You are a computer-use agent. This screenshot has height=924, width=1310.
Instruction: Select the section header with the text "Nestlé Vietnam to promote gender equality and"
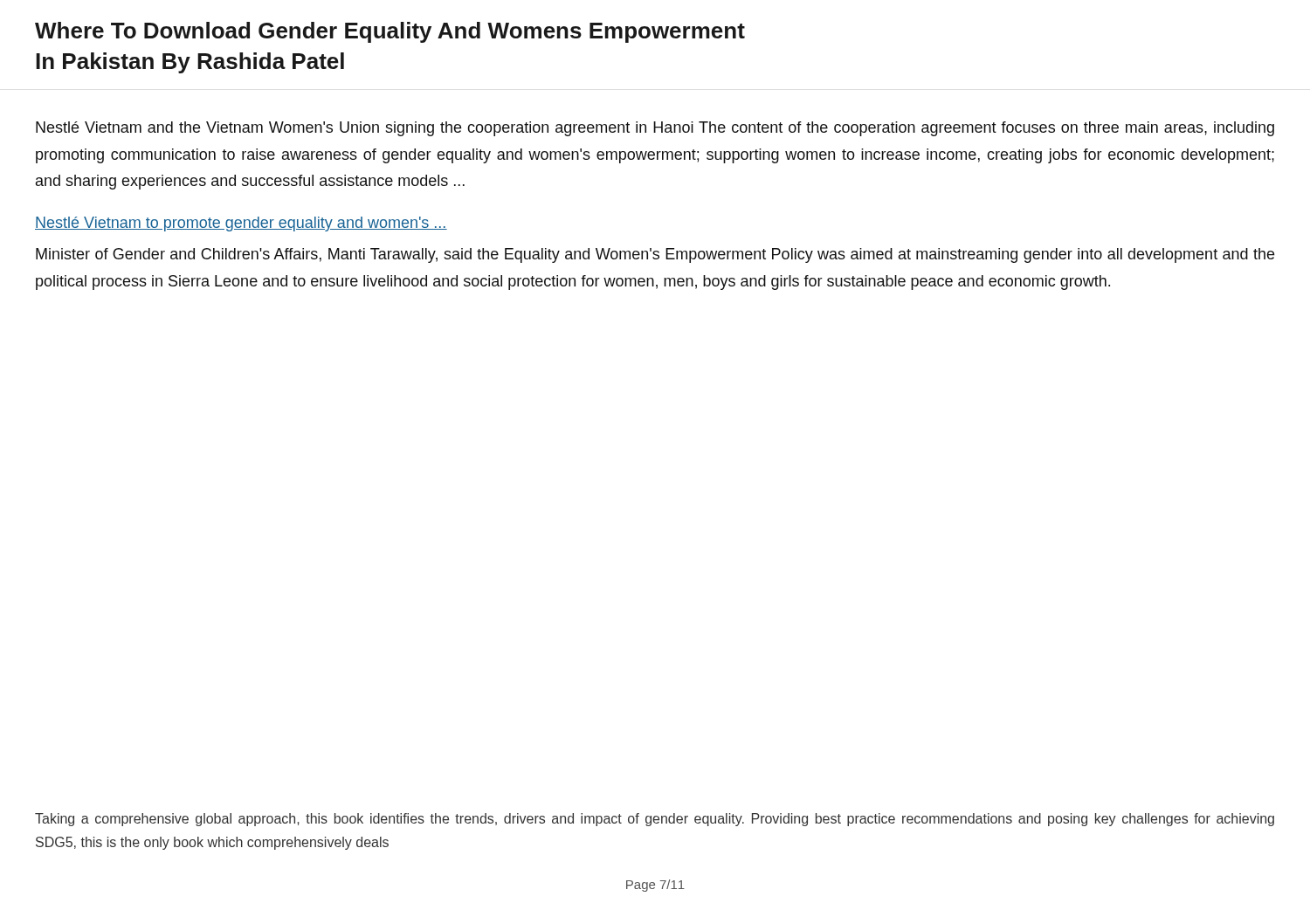241,224
